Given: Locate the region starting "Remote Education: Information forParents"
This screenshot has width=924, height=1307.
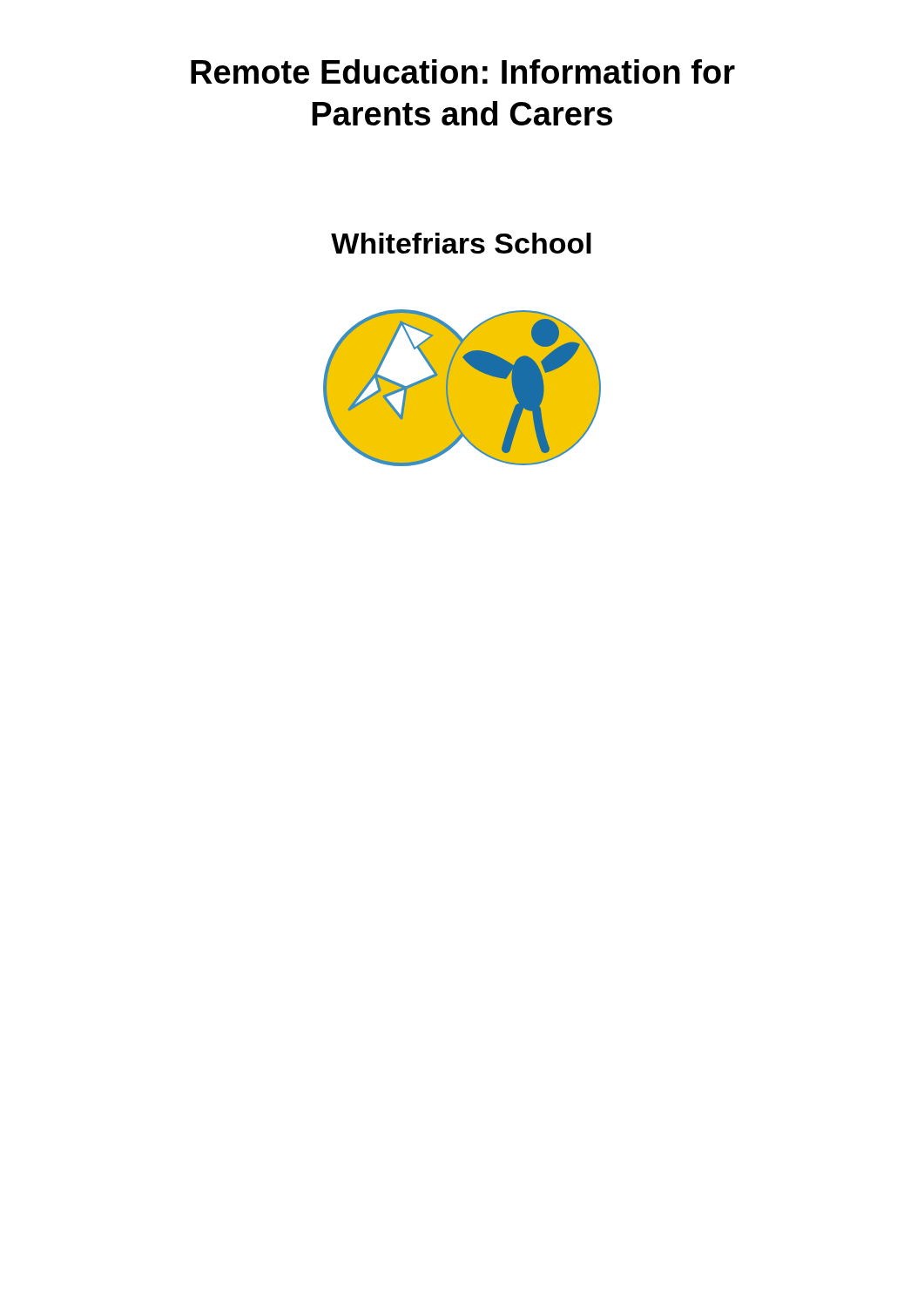Looking at the screenshot, I should click(x=462, y=94).
